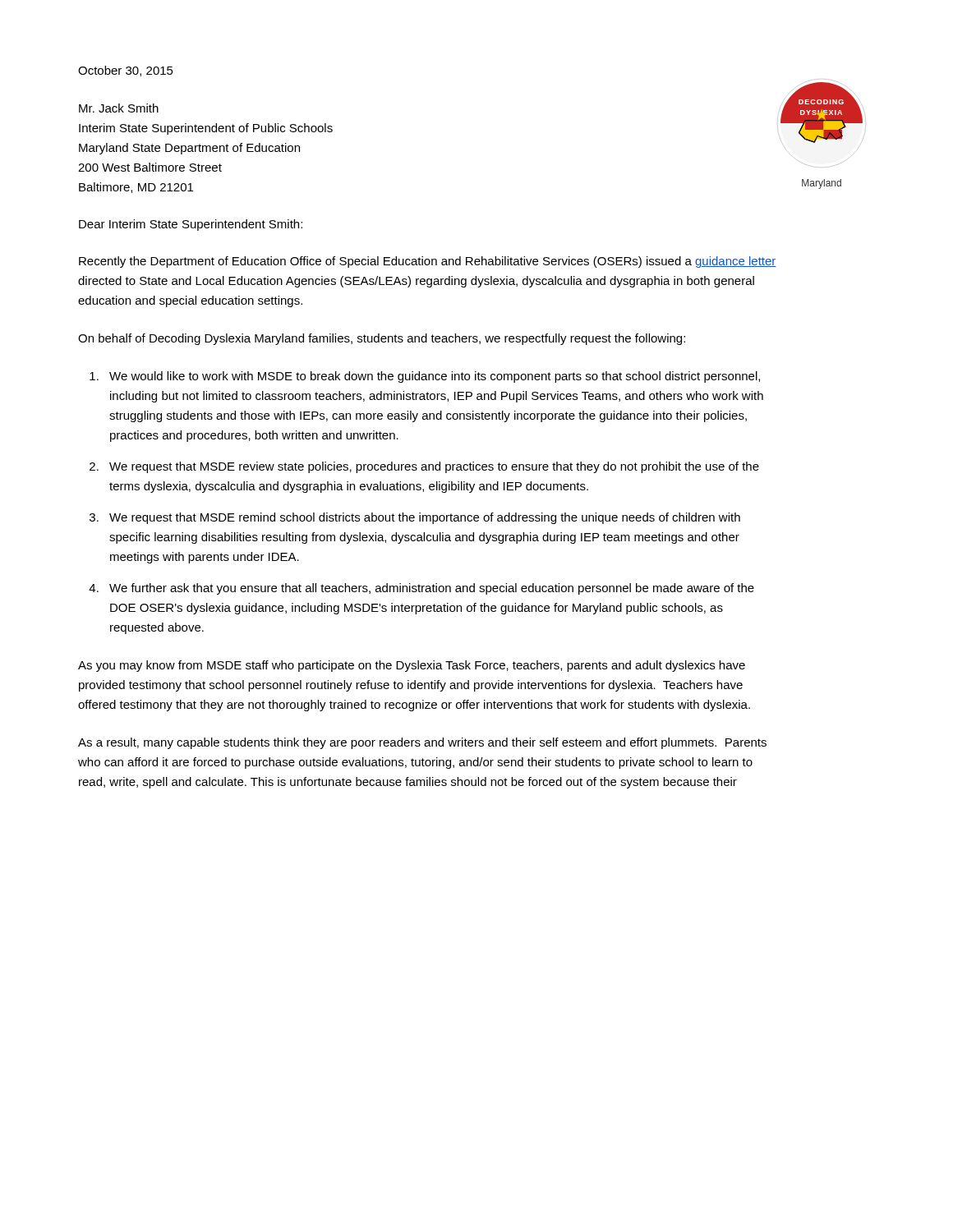Viewport: 953px width, 1232px height.
Task: Locate the text block with the text "Mr. Jack Smith Interim"
Action: point(205,147)
